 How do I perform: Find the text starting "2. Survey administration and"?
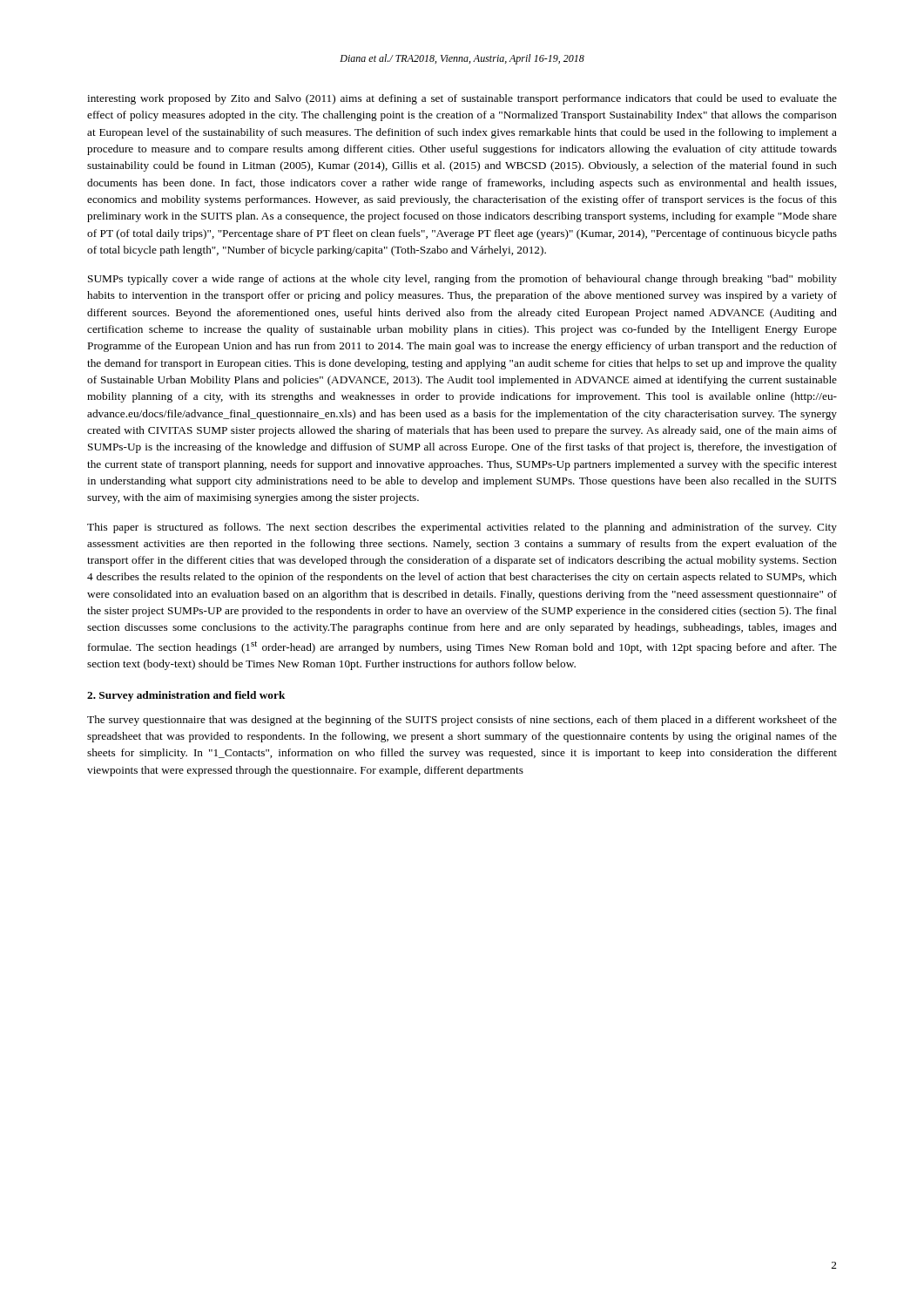coord(186,695)
